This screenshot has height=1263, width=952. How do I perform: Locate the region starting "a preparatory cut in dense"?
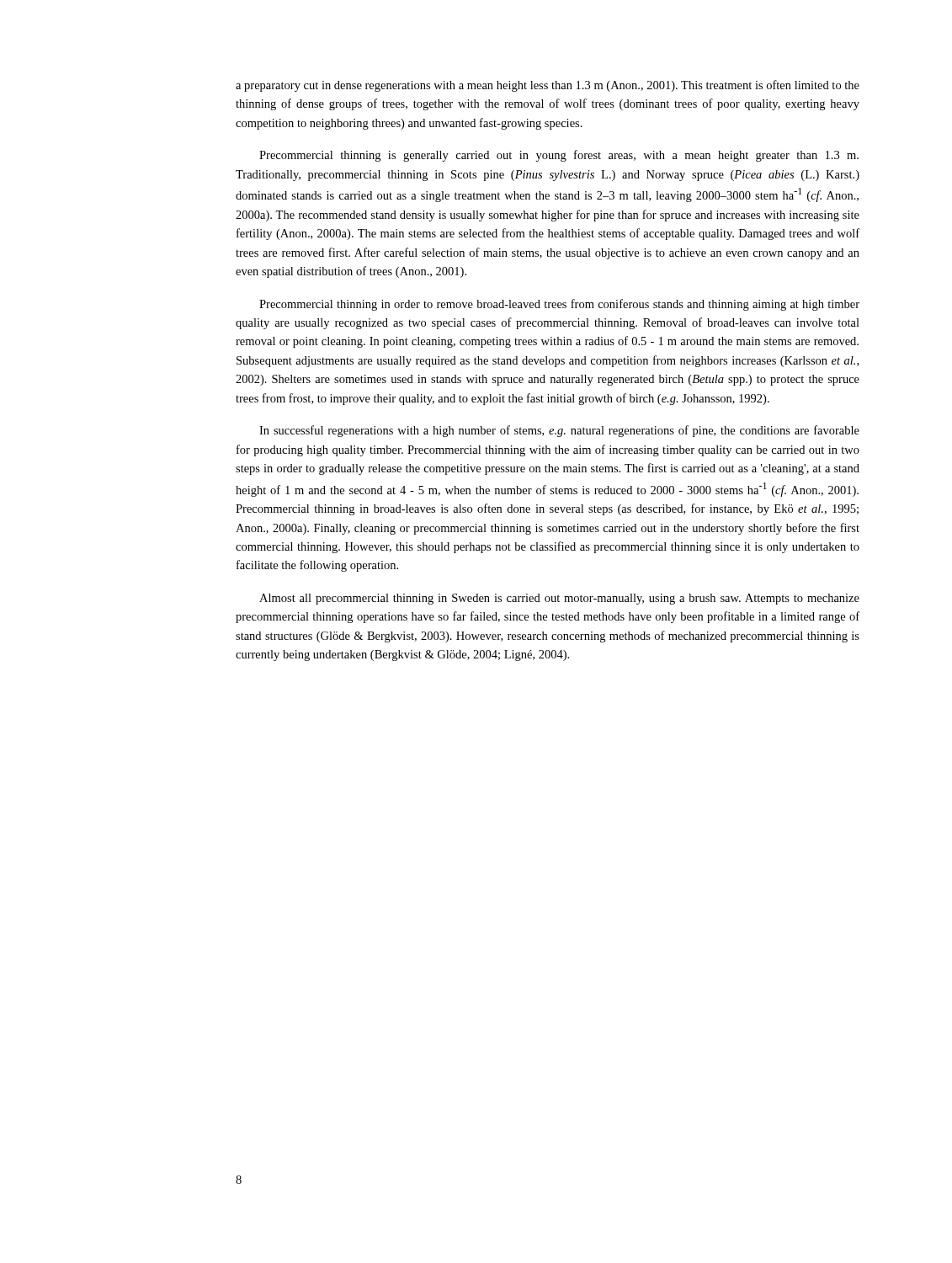(x=548, y=104)
